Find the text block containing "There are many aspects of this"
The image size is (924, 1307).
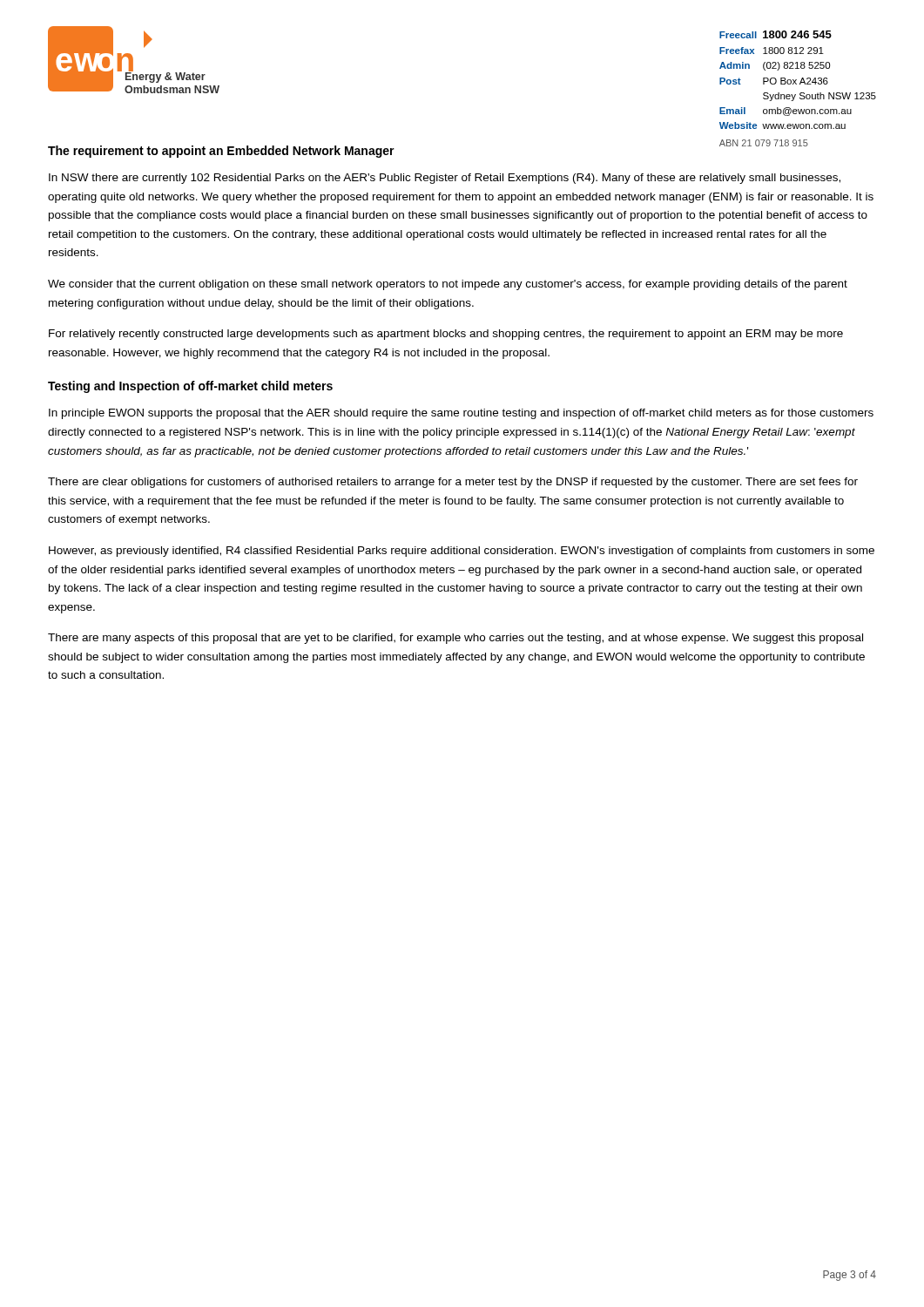pos(457,656)
